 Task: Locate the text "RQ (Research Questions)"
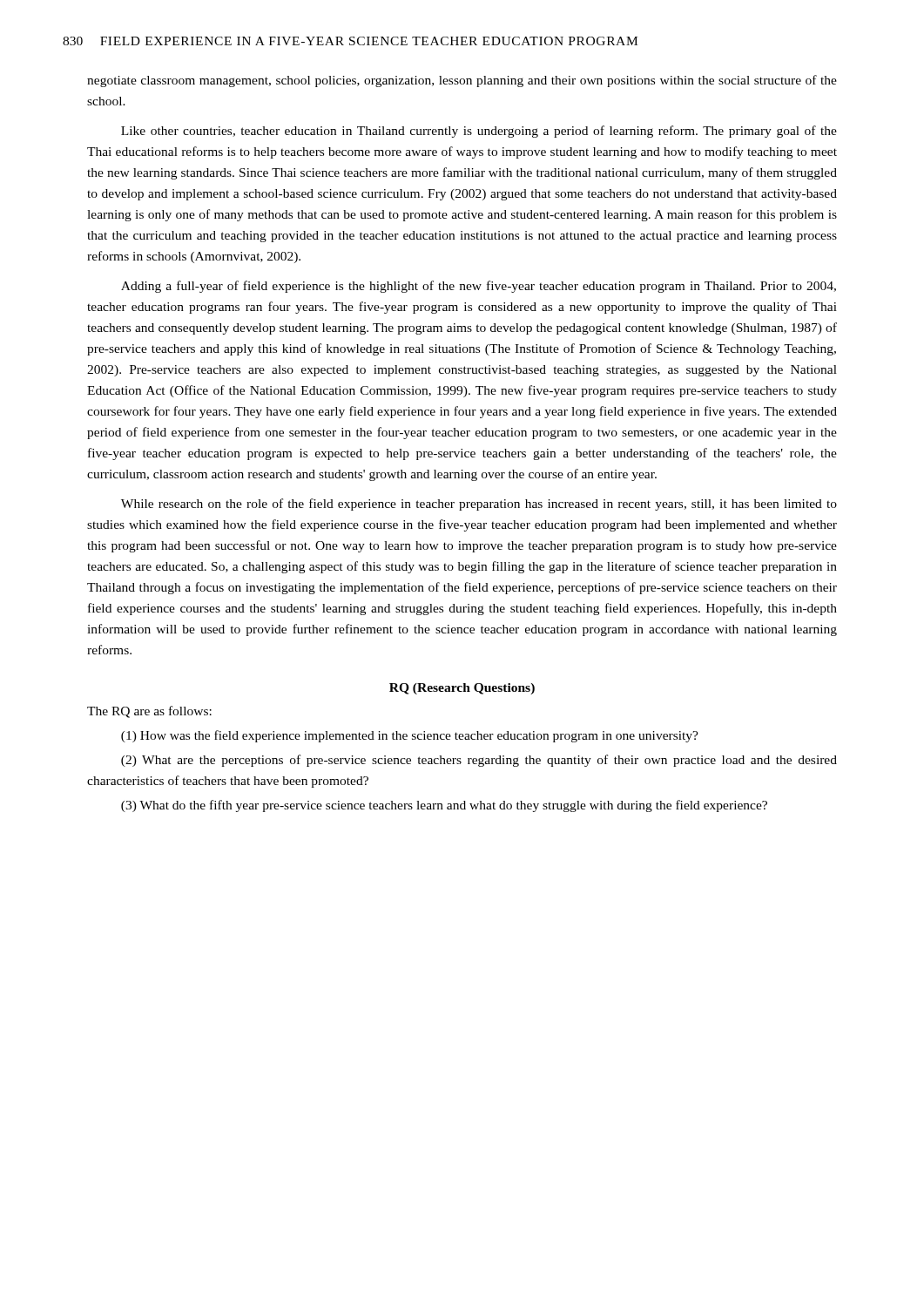click(462, 687)
